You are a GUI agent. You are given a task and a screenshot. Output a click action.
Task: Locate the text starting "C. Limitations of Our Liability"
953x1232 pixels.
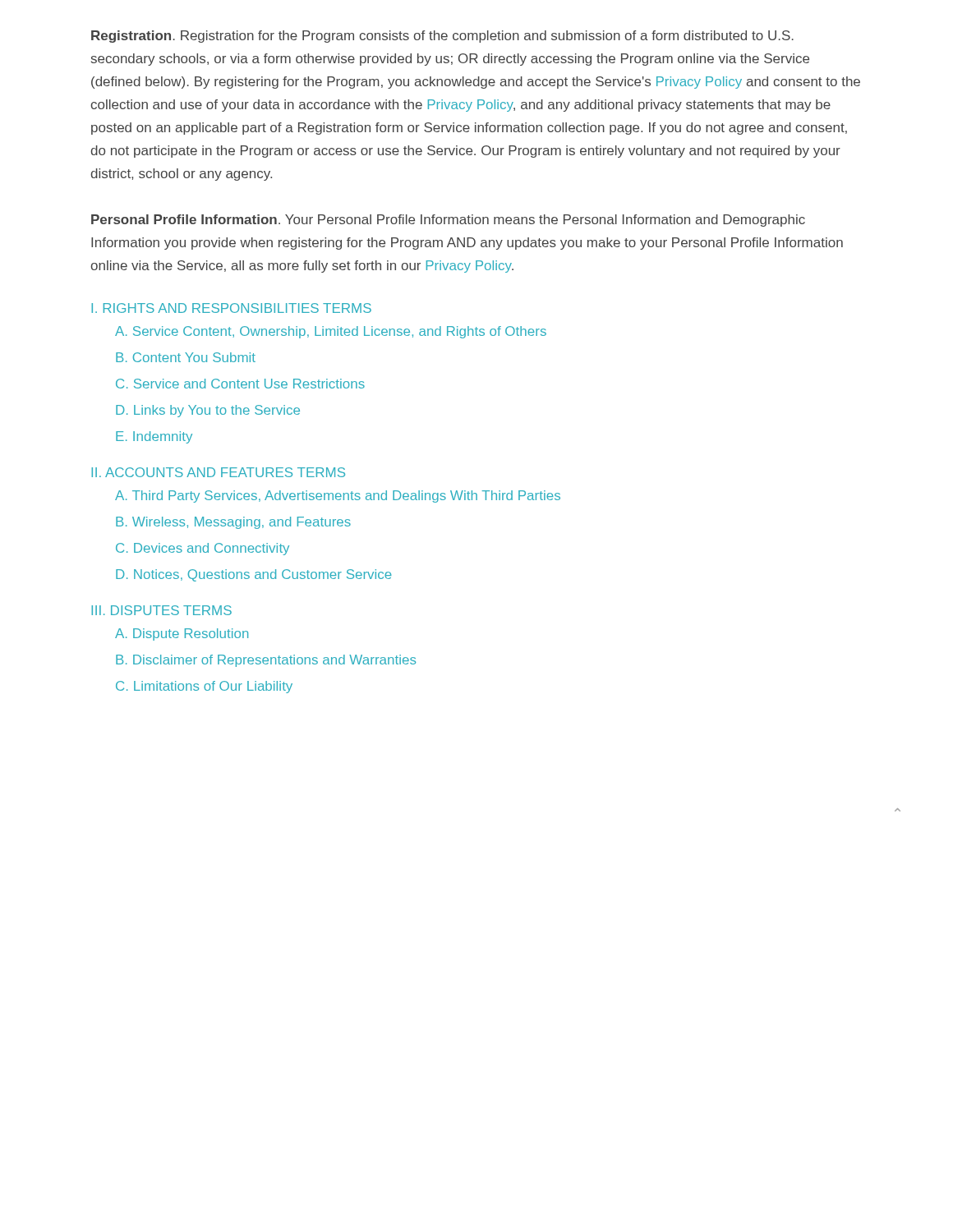point(204,687)
